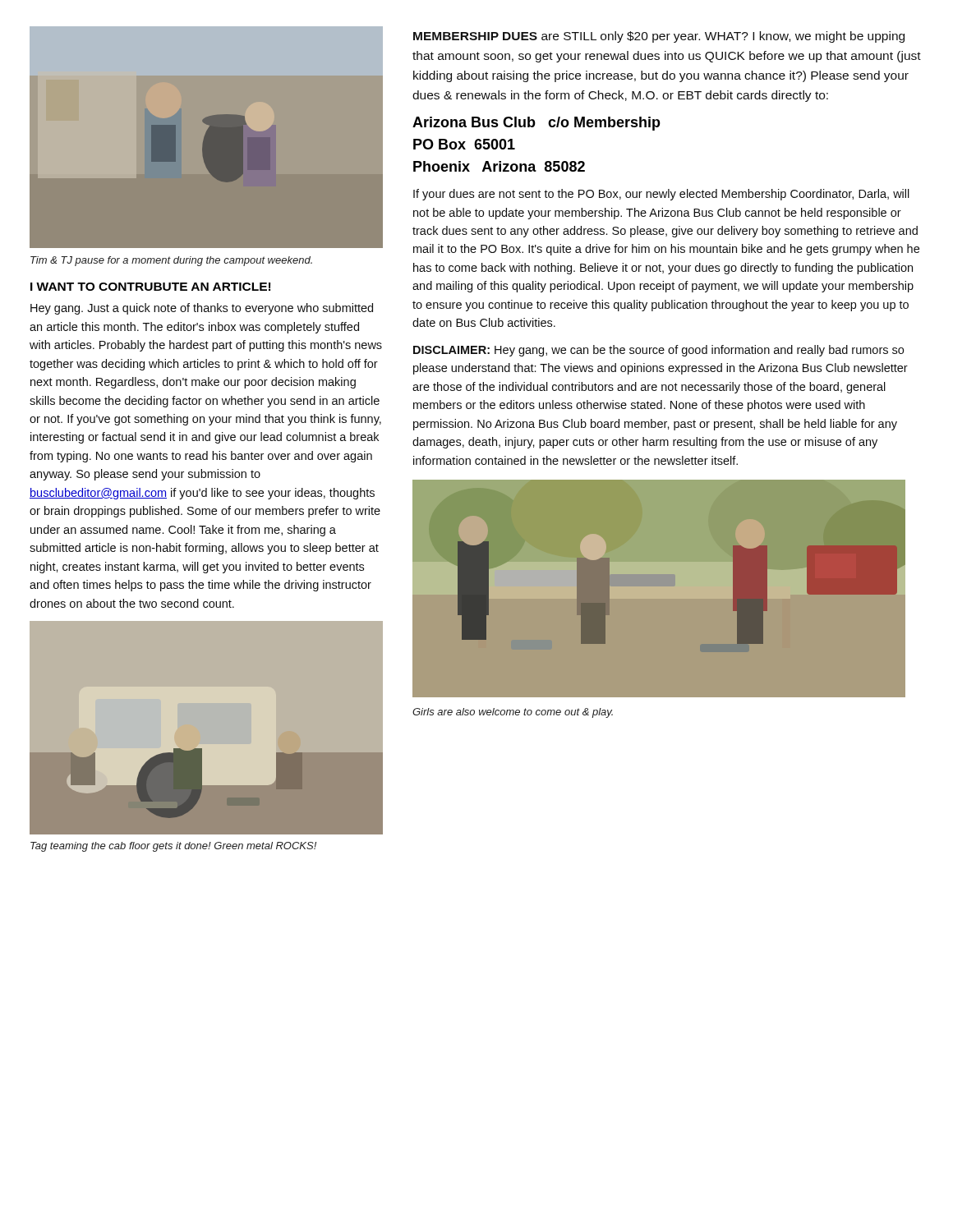
Task: Locate the block starting "Tag teaming the"
Action: 173,846
